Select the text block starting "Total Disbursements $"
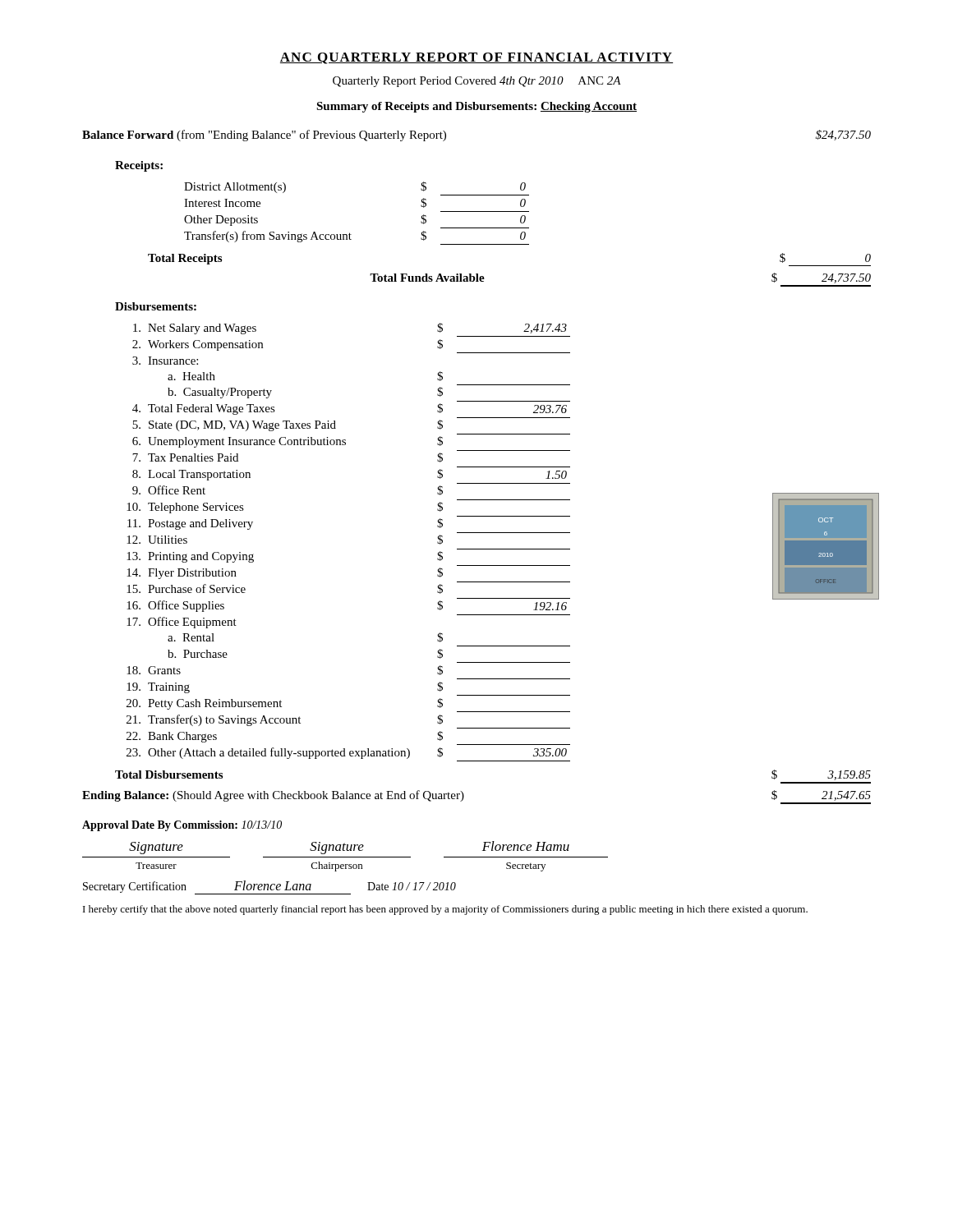 174,775
